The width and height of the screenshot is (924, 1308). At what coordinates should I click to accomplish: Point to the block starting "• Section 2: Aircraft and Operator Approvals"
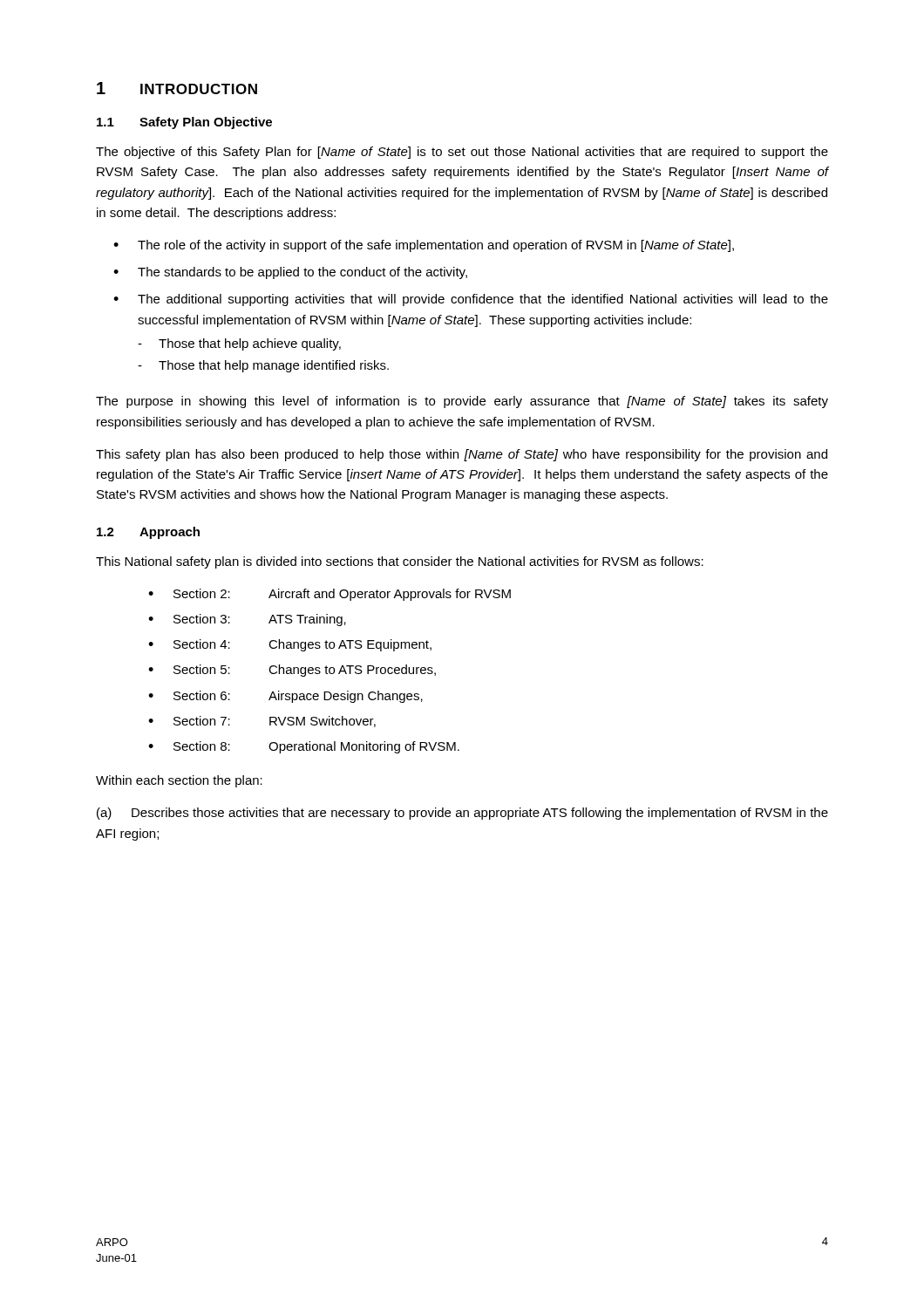(x=488, y=594)
